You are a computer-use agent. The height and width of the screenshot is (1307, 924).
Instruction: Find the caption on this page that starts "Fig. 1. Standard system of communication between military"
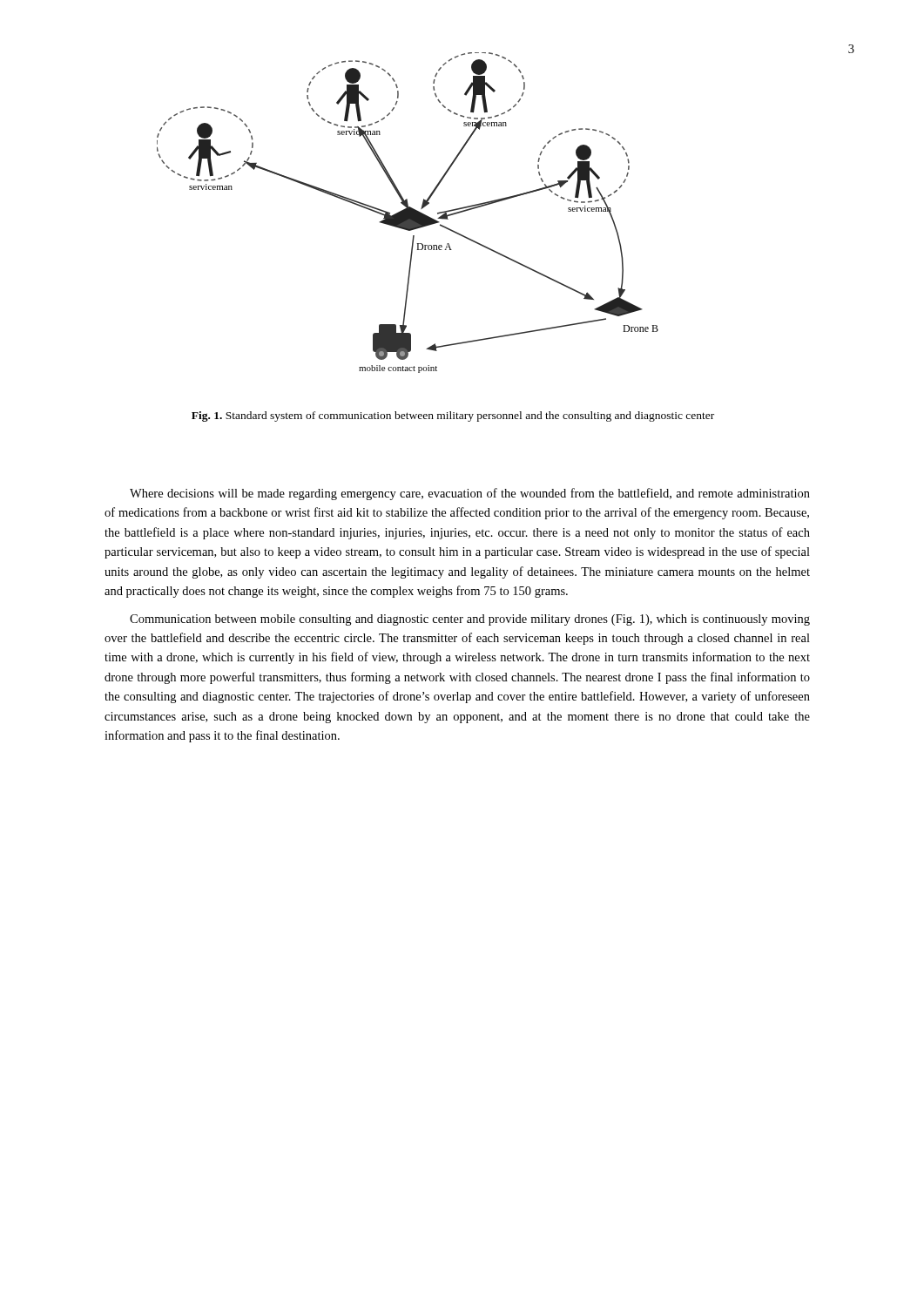point(453,415)
